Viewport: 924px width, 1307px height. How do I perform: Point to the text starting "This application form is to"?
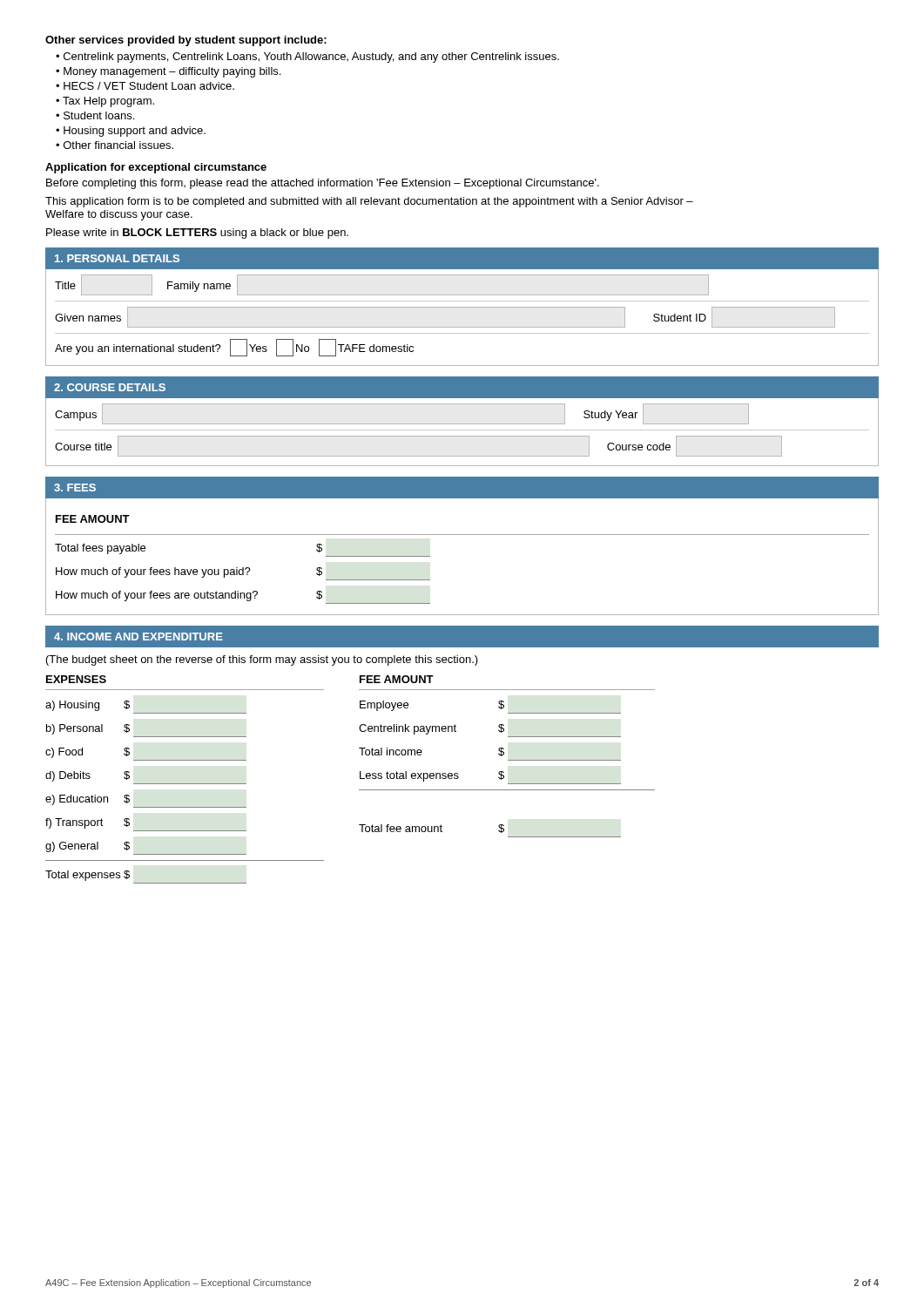[x=369, y=207]
